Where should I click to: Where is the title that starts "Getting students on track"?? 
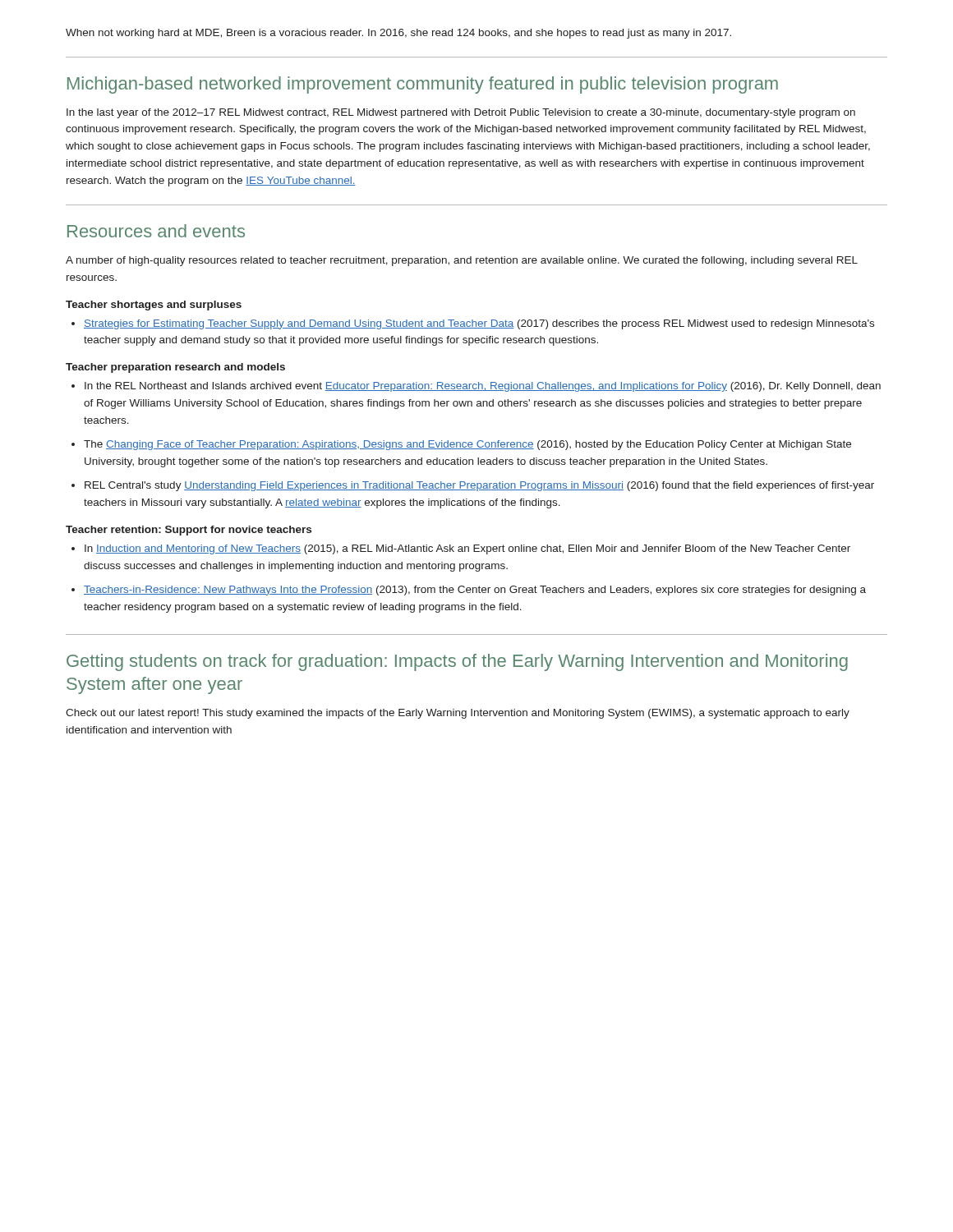(476, 673)
